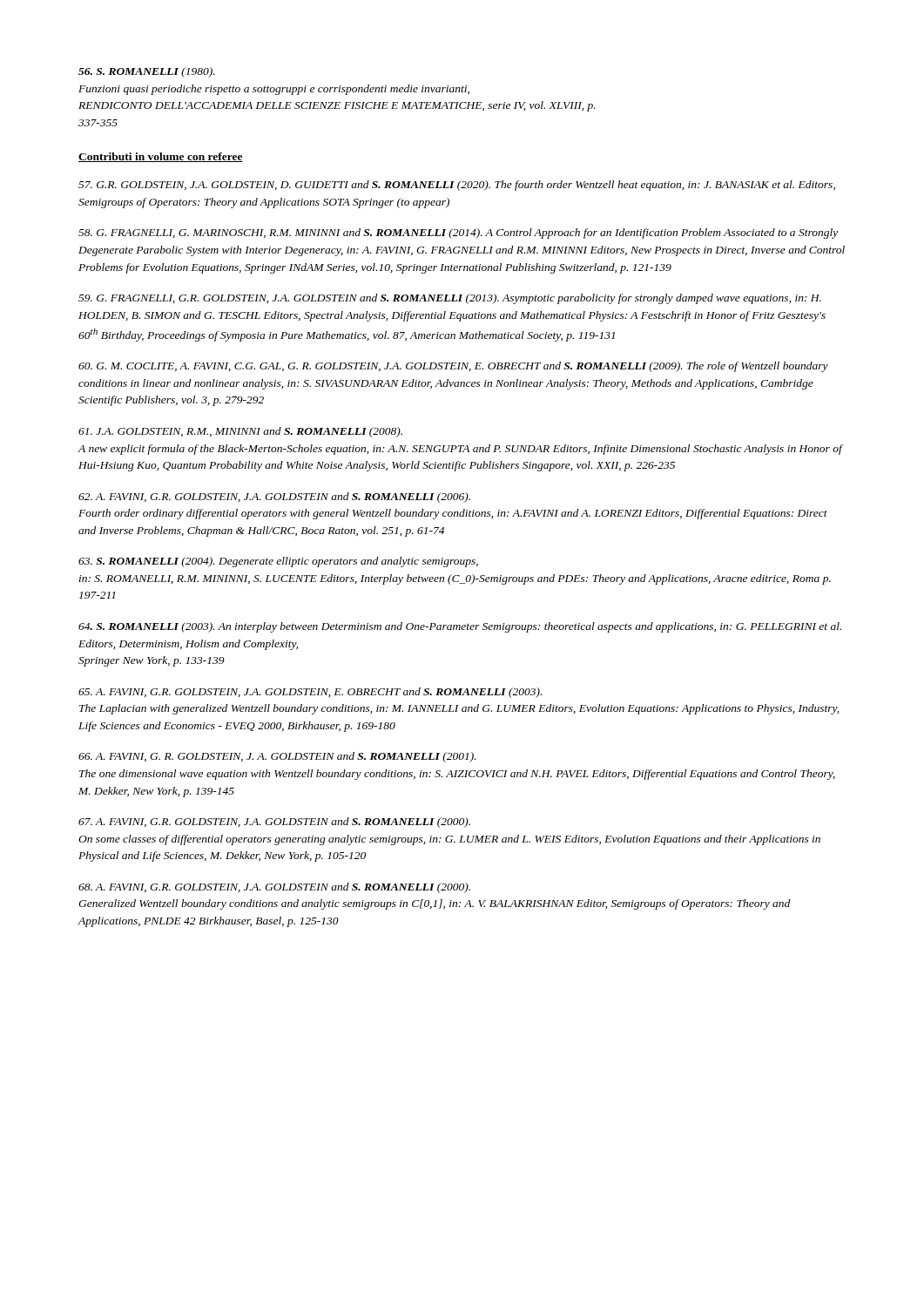Find the block on this page that starts "62. A. FAVINI,"

point(453,513)
